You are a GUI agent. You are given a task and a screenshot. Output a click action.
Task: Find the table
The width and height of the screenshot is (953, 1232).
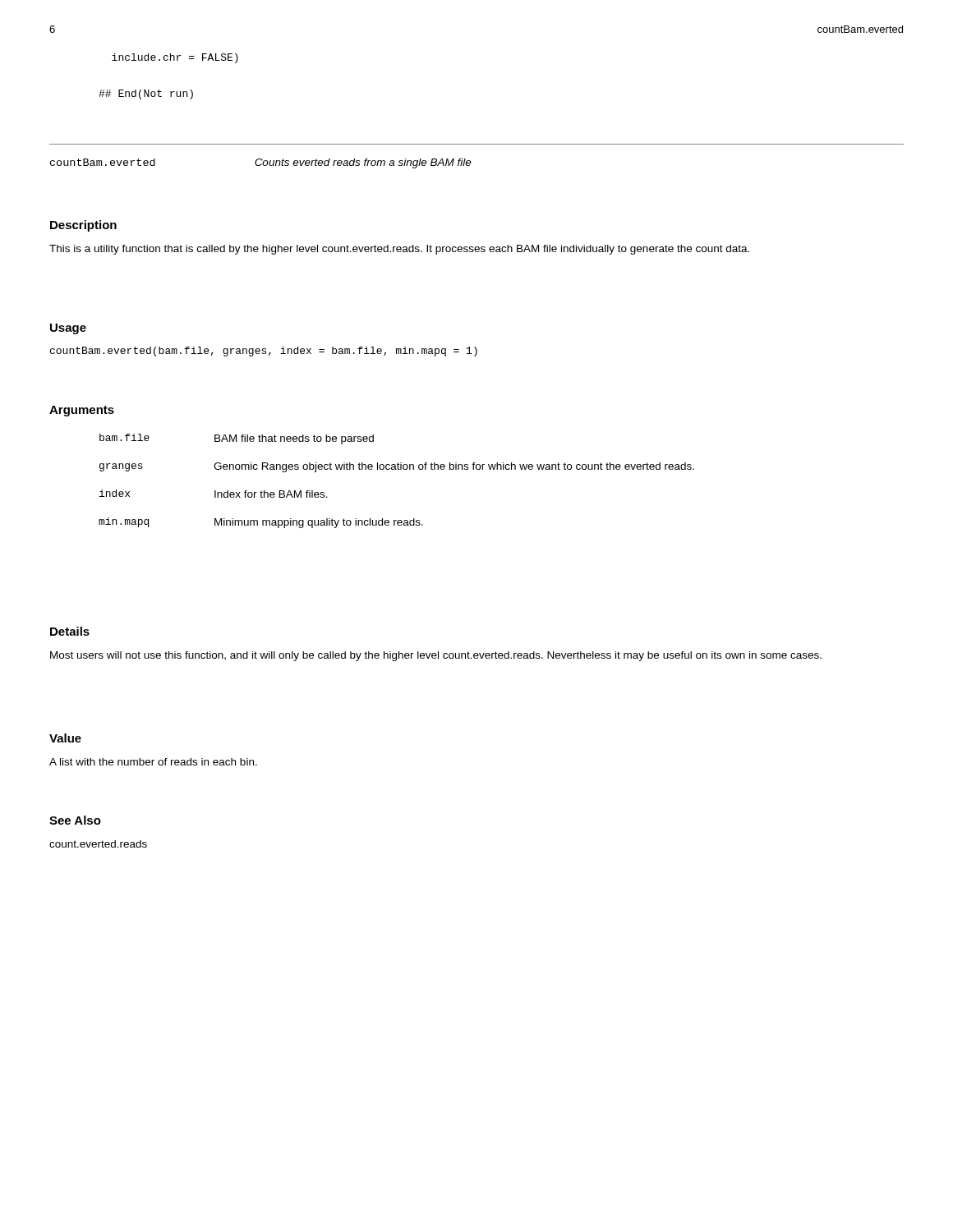click(476, 482)
